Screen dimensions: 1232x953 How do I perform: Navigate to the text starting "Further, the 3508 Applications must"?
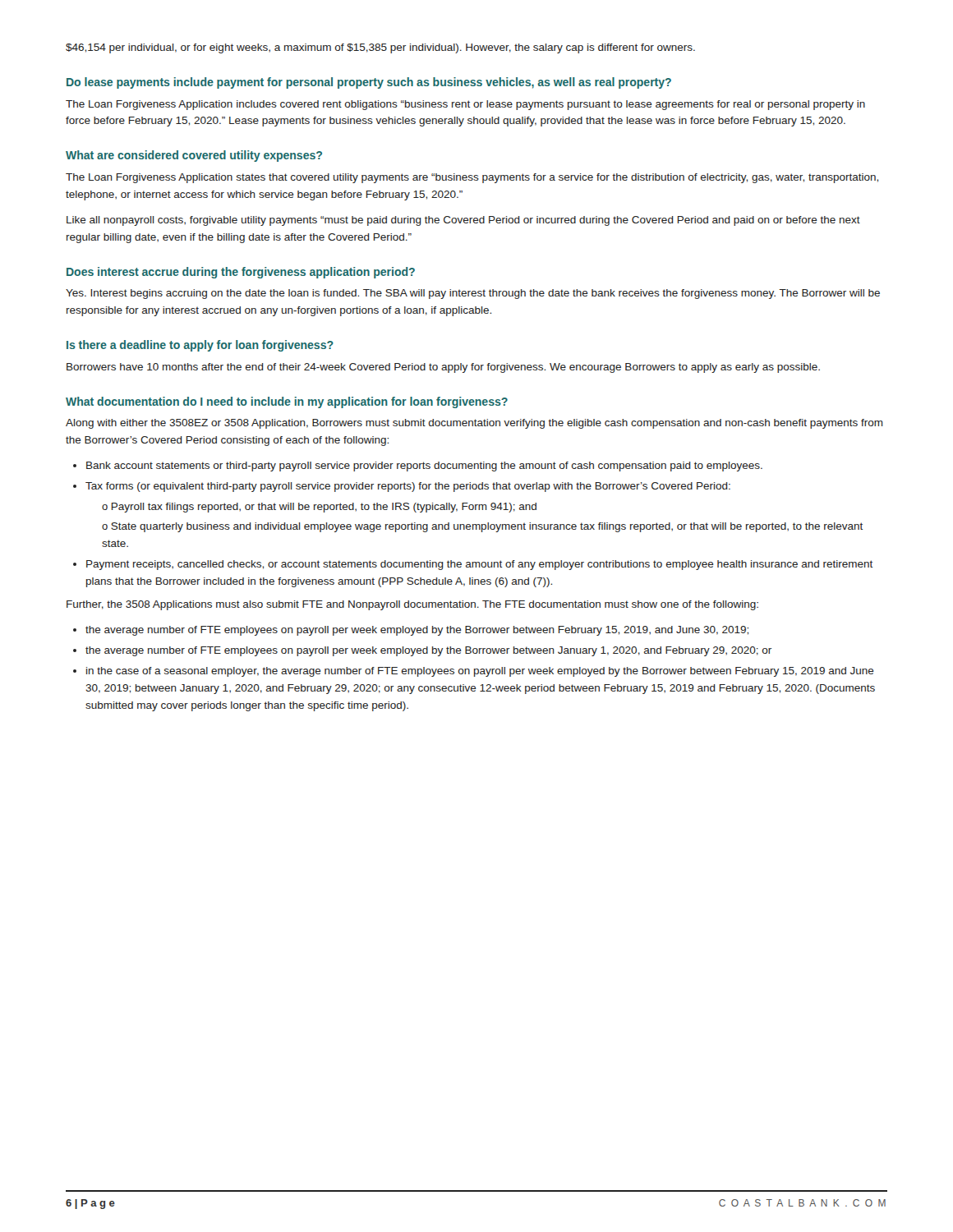pos(412,605)
